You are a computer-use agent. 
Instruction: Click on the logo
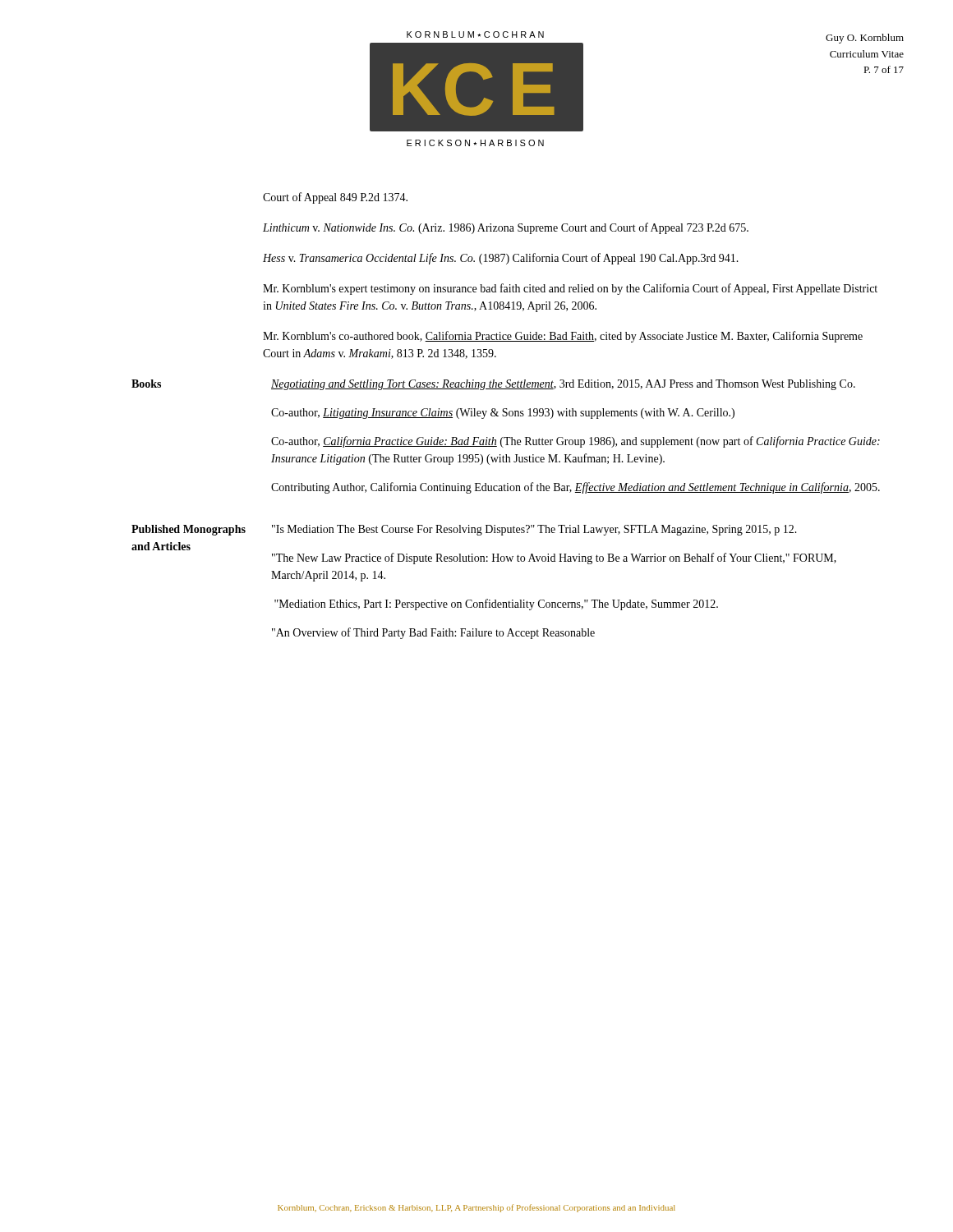click(x=476, y=92)
